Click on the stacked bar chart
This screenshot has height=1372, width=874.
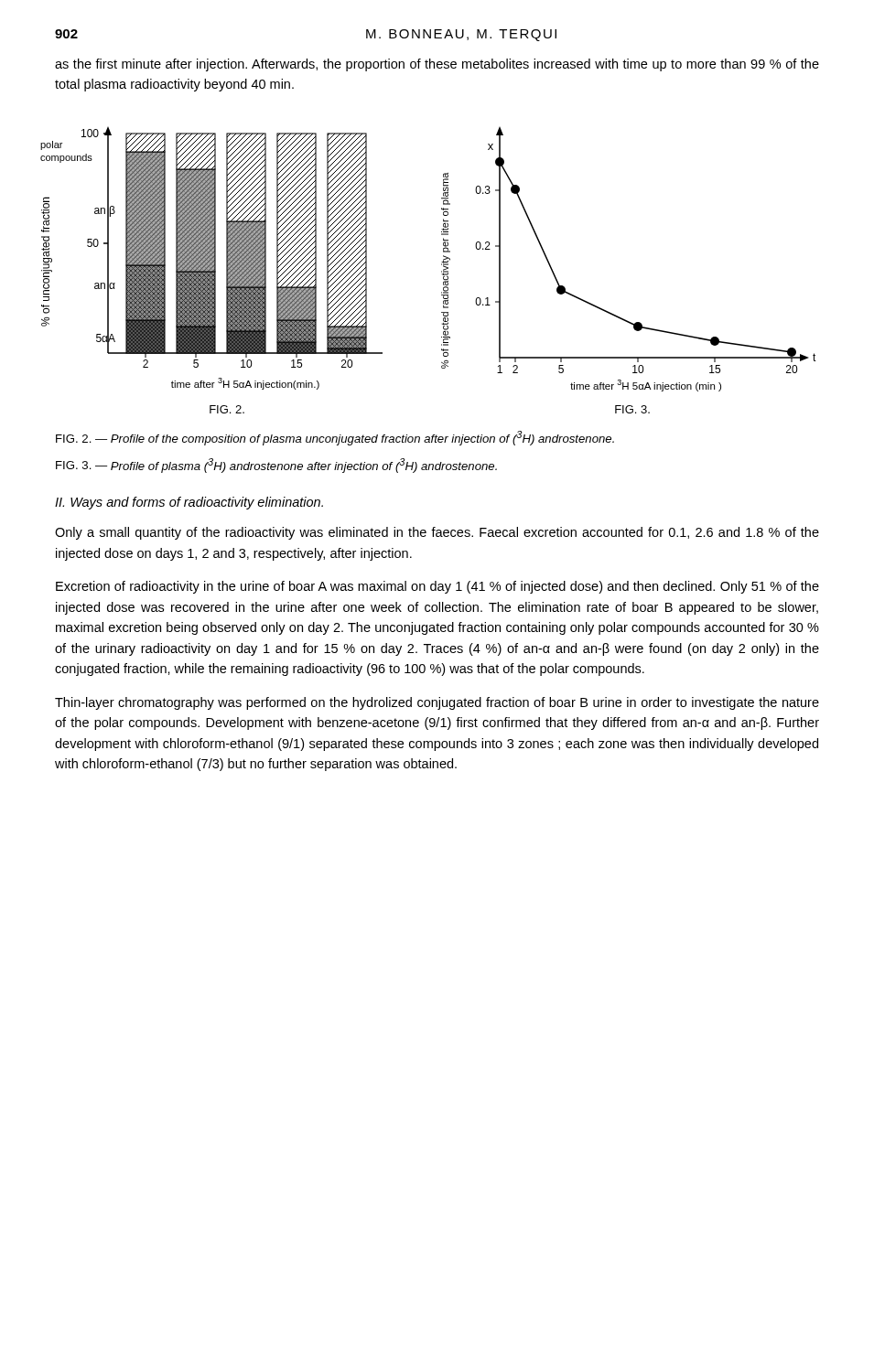click(227, 266)
